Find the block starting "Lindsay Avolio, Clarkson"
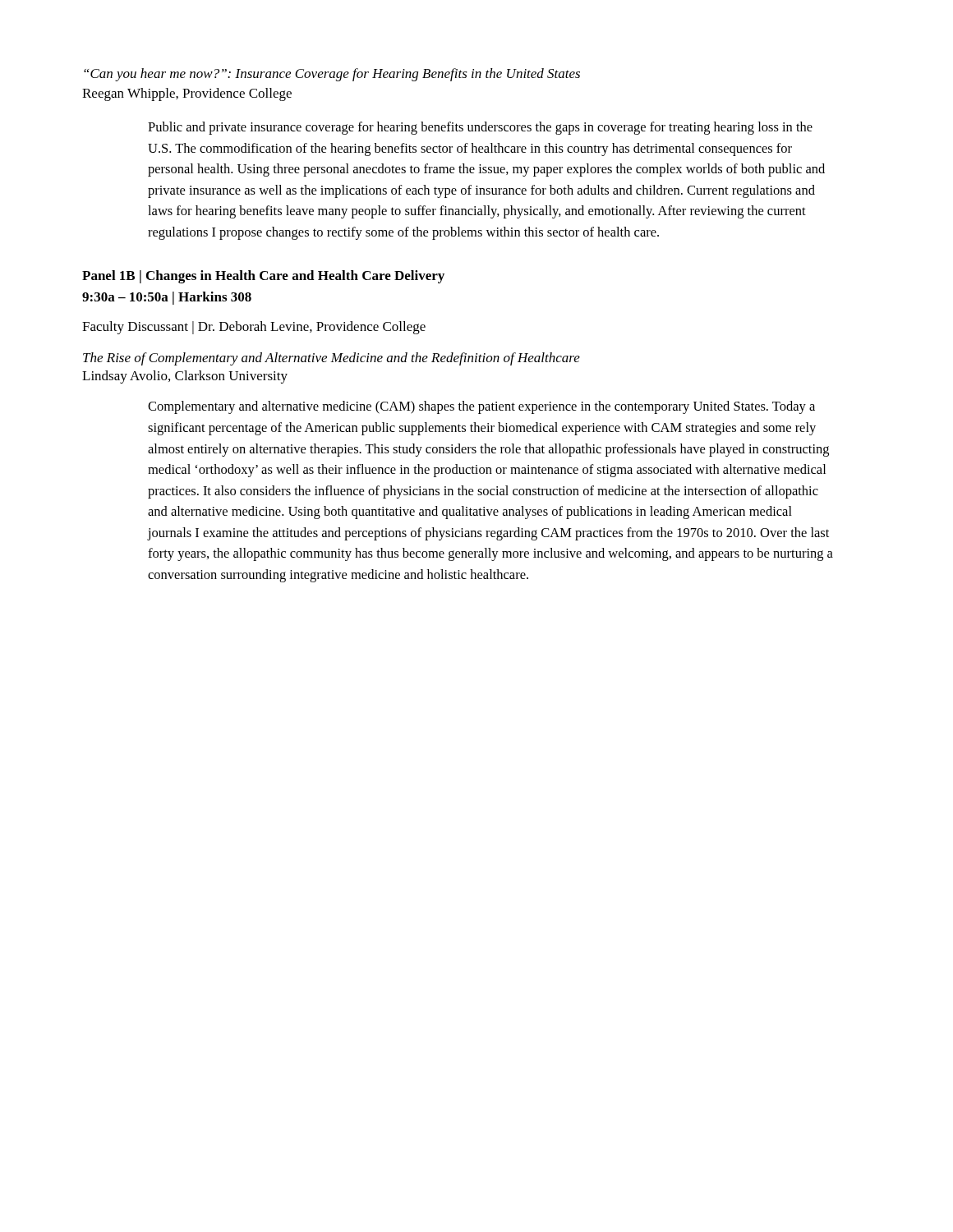 (185, 376)
